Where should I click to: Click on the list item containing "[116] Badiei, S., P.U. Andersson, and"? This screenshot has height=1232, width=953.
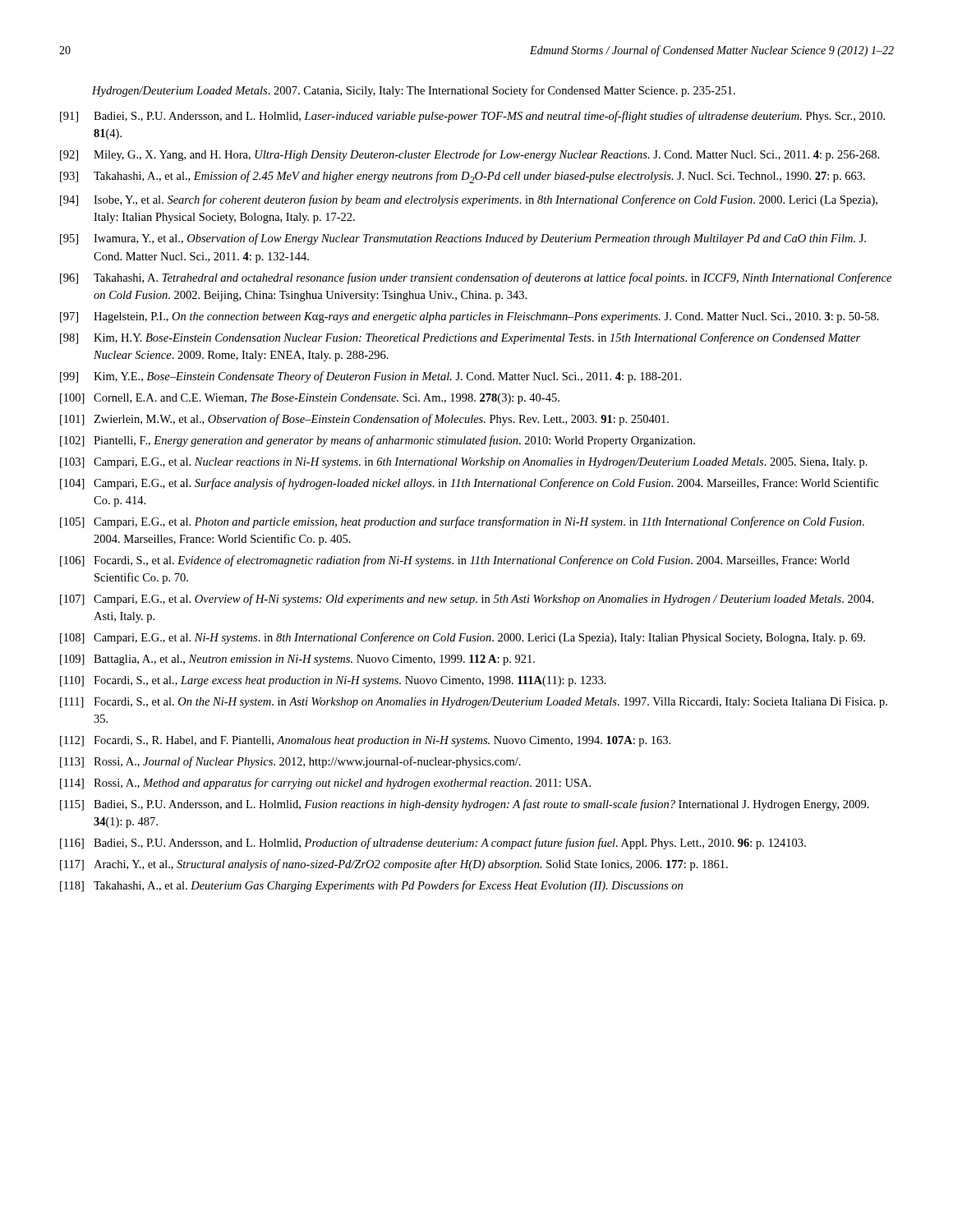476,843
